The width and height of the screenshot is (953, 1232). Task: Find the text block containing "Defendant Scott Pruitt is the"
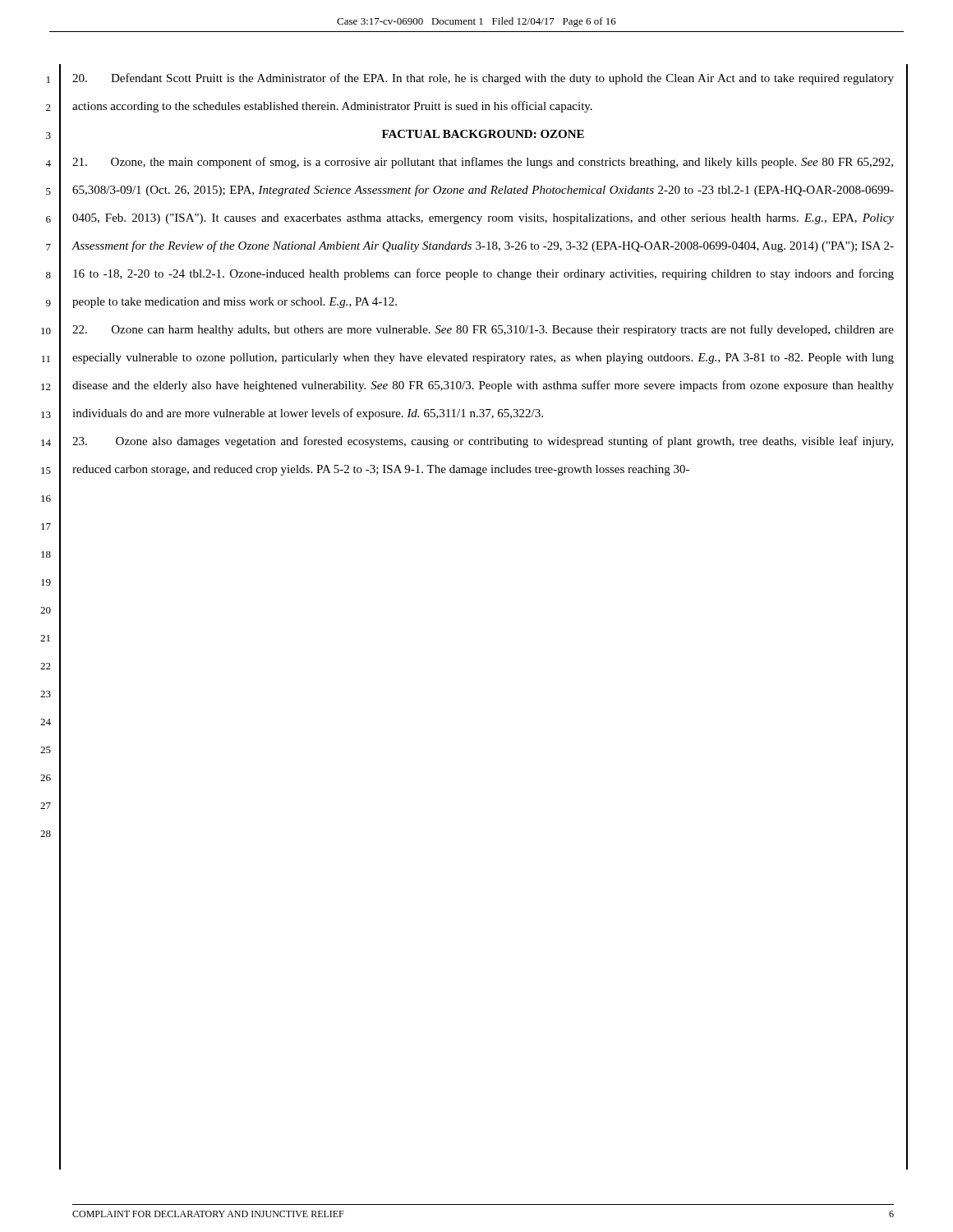click(483, 92)
